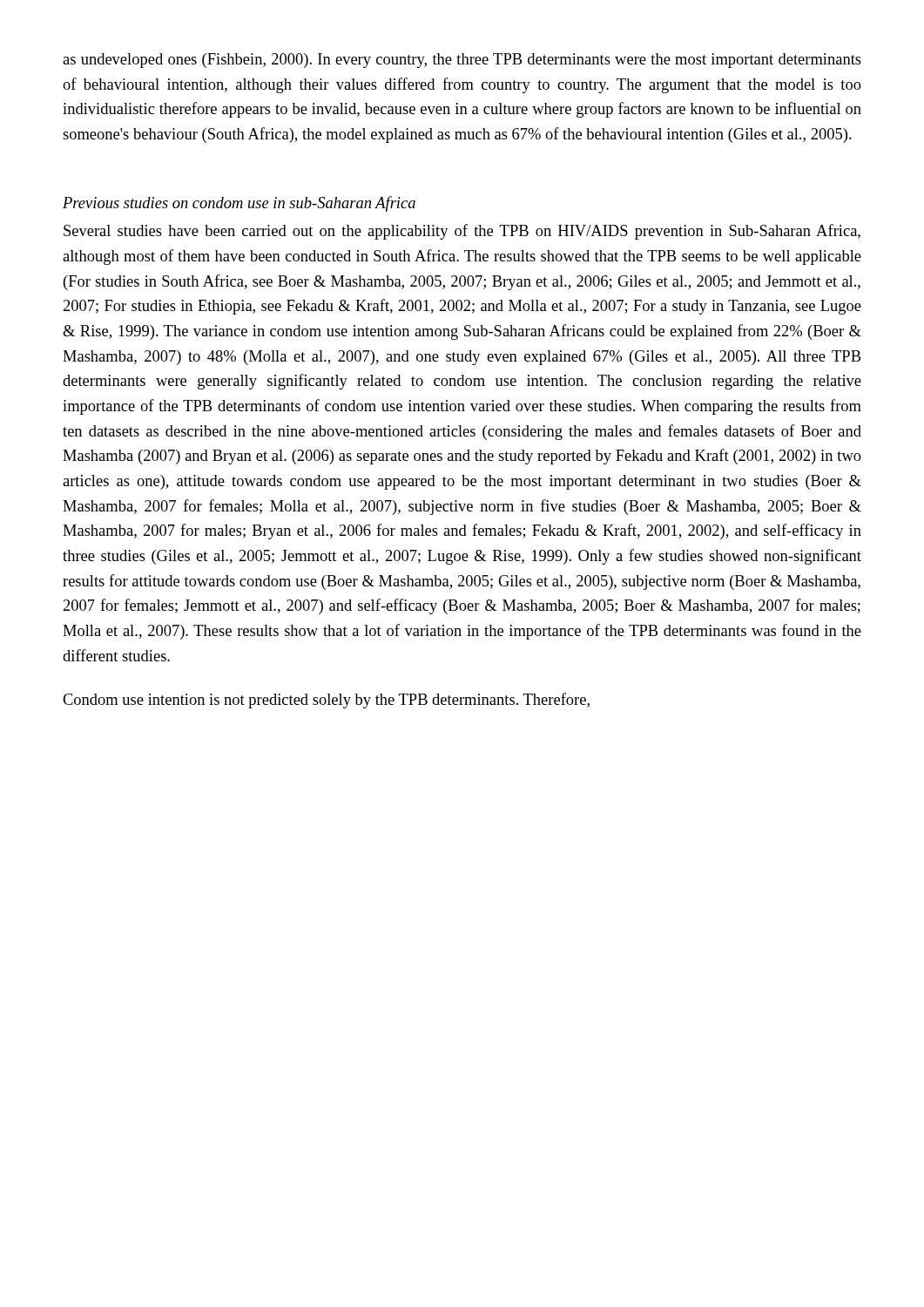924x1307 pixels.
Task: Click on the text block that reads "Several studies have been carried out"
Action: pyautogui.click(x=462, y=444)
